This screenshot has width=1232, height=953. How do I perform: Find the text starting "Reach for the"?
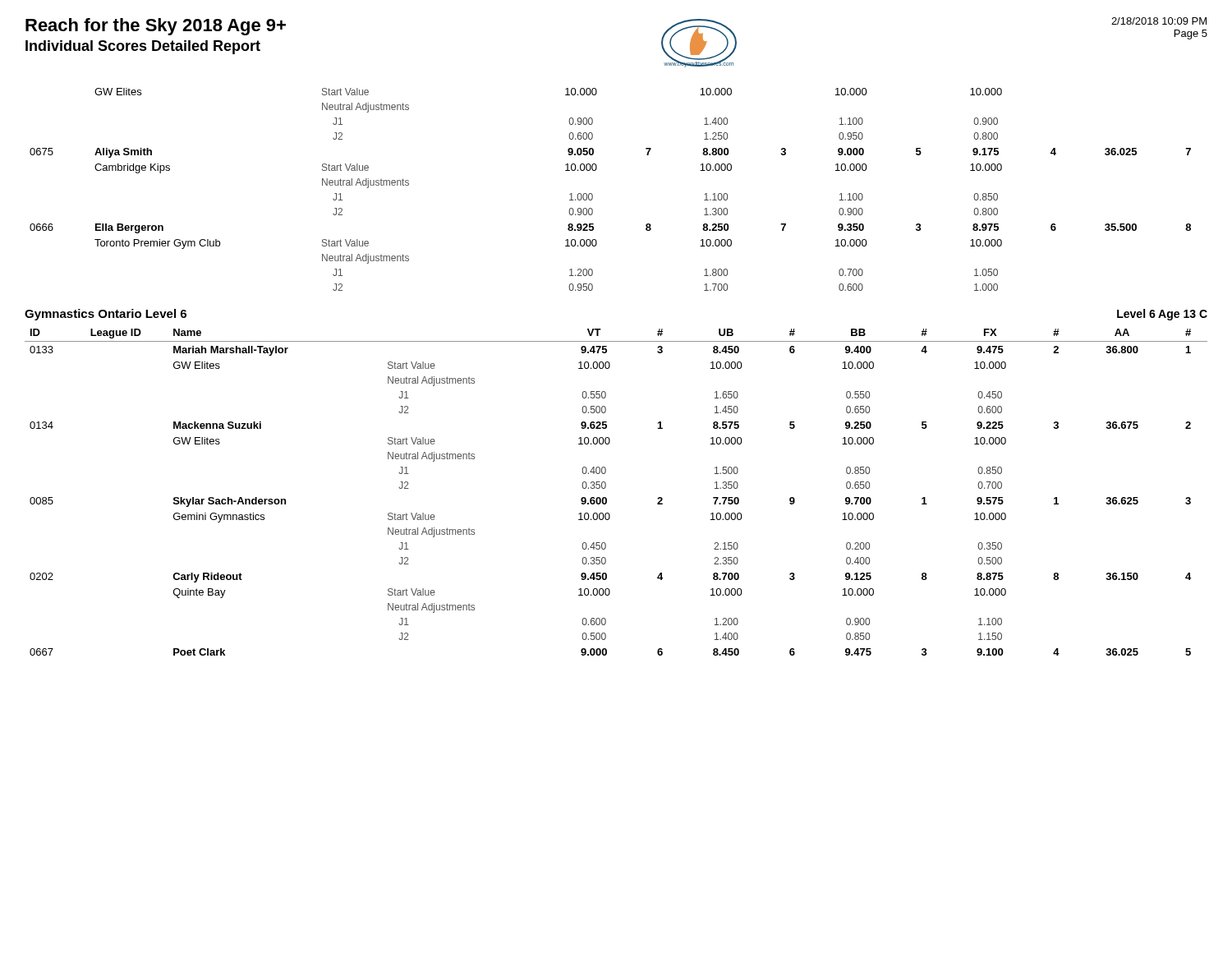(156, 35)
